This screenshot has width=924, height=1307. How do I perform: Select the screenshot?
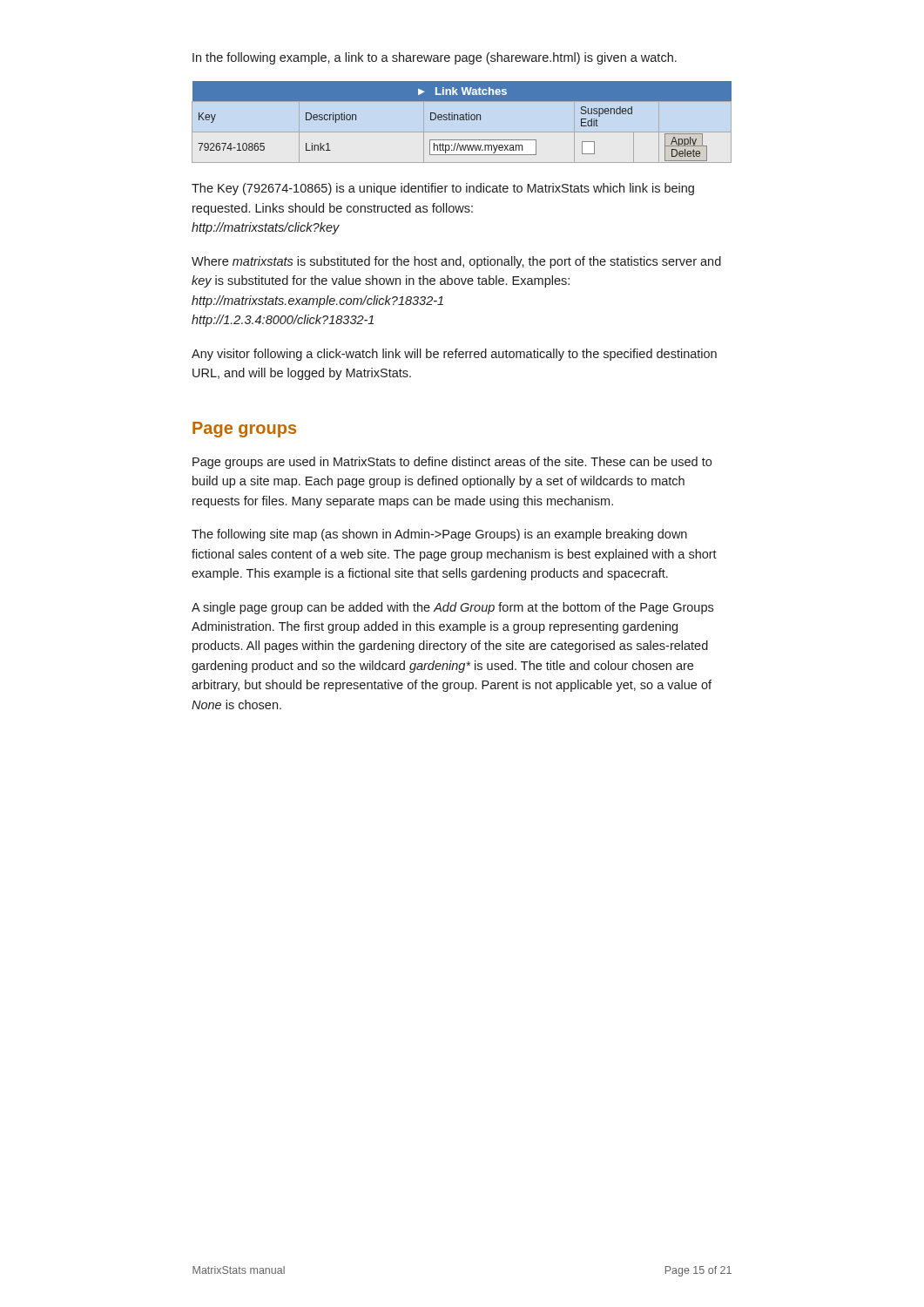462,122
